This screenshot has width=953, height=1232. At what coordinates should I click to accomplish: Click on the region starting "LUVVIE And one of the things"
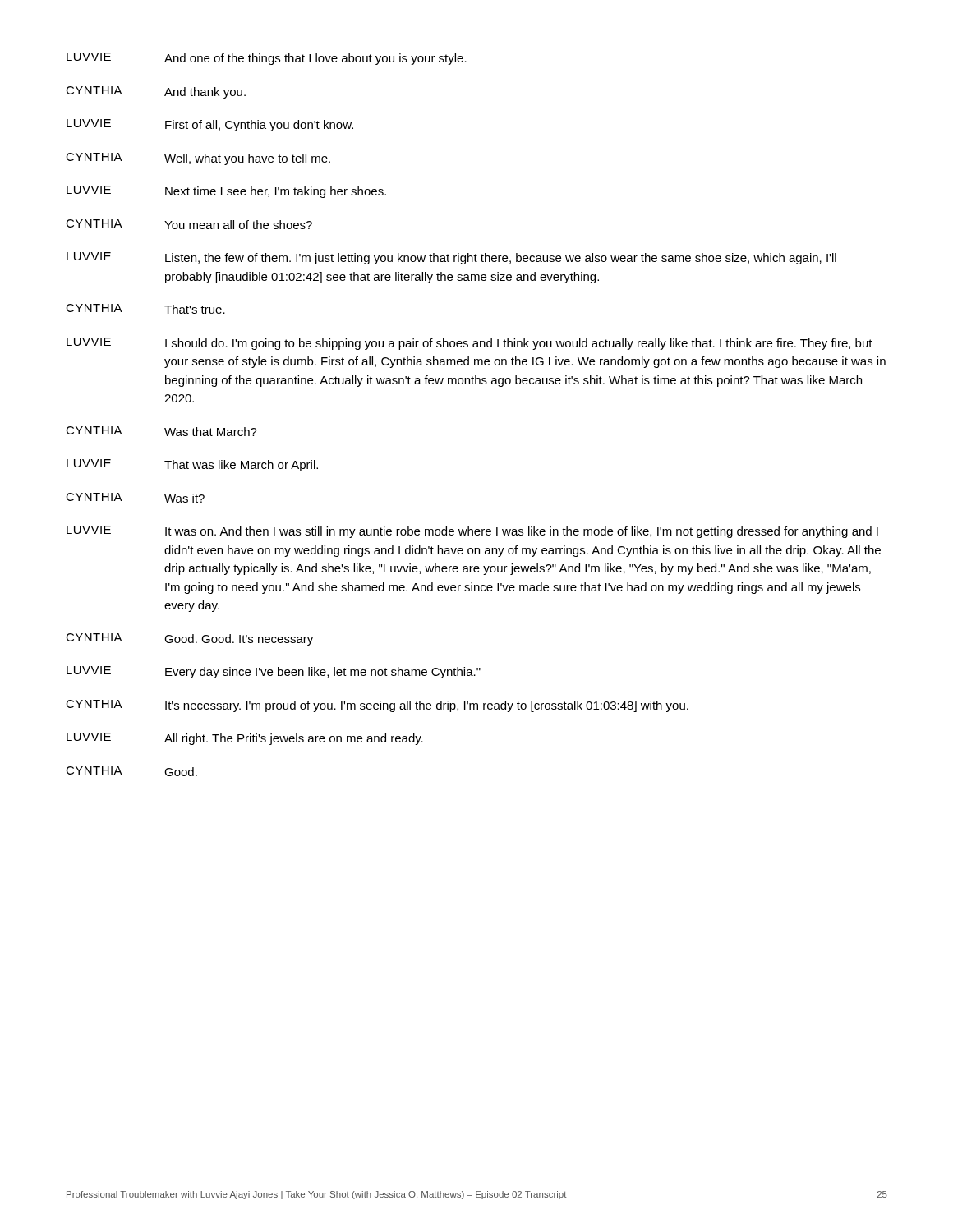476,59
